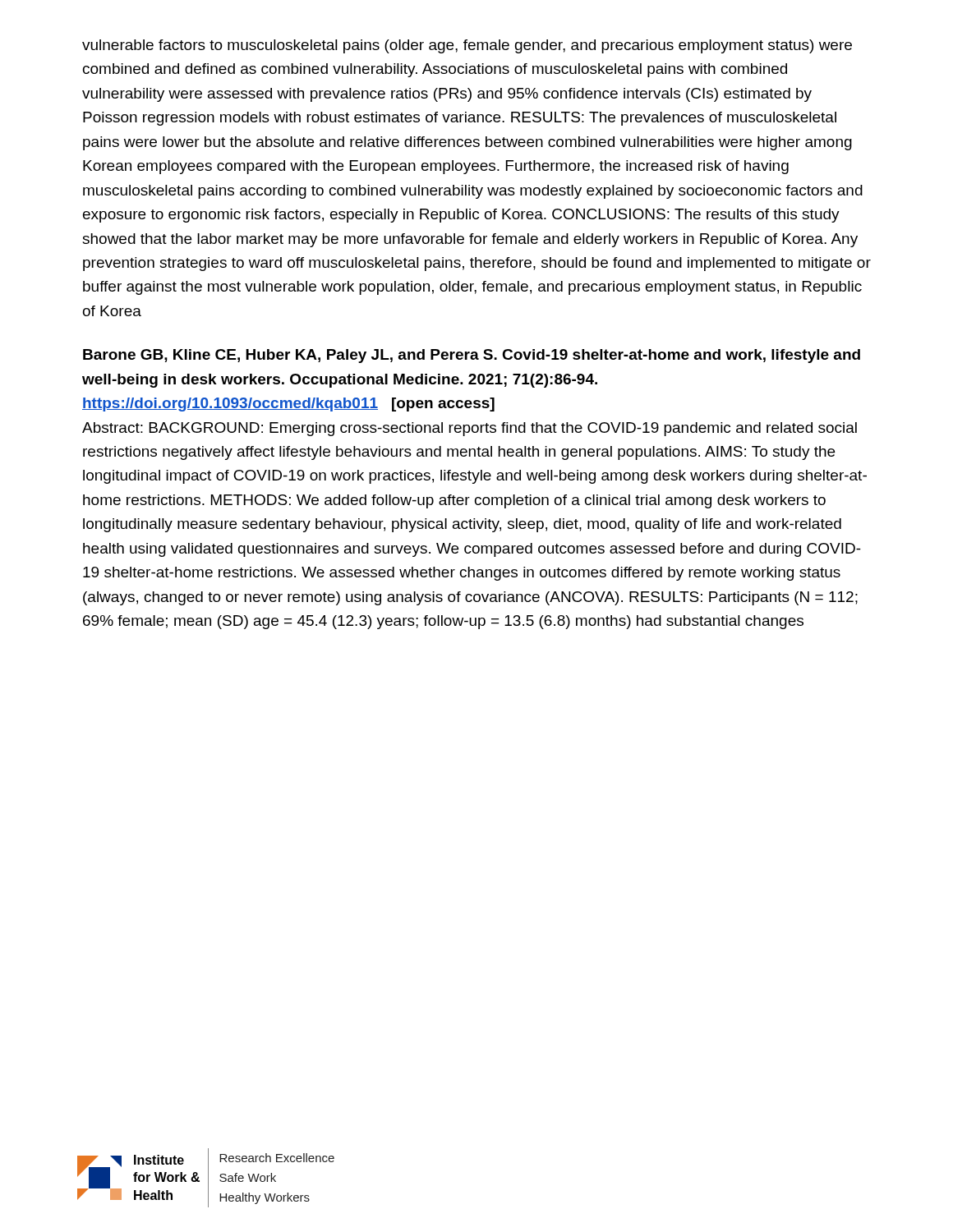Where is the passage that starts "Barone GB, Kline CE, Huber KA,"?

[x=475, y=488]
